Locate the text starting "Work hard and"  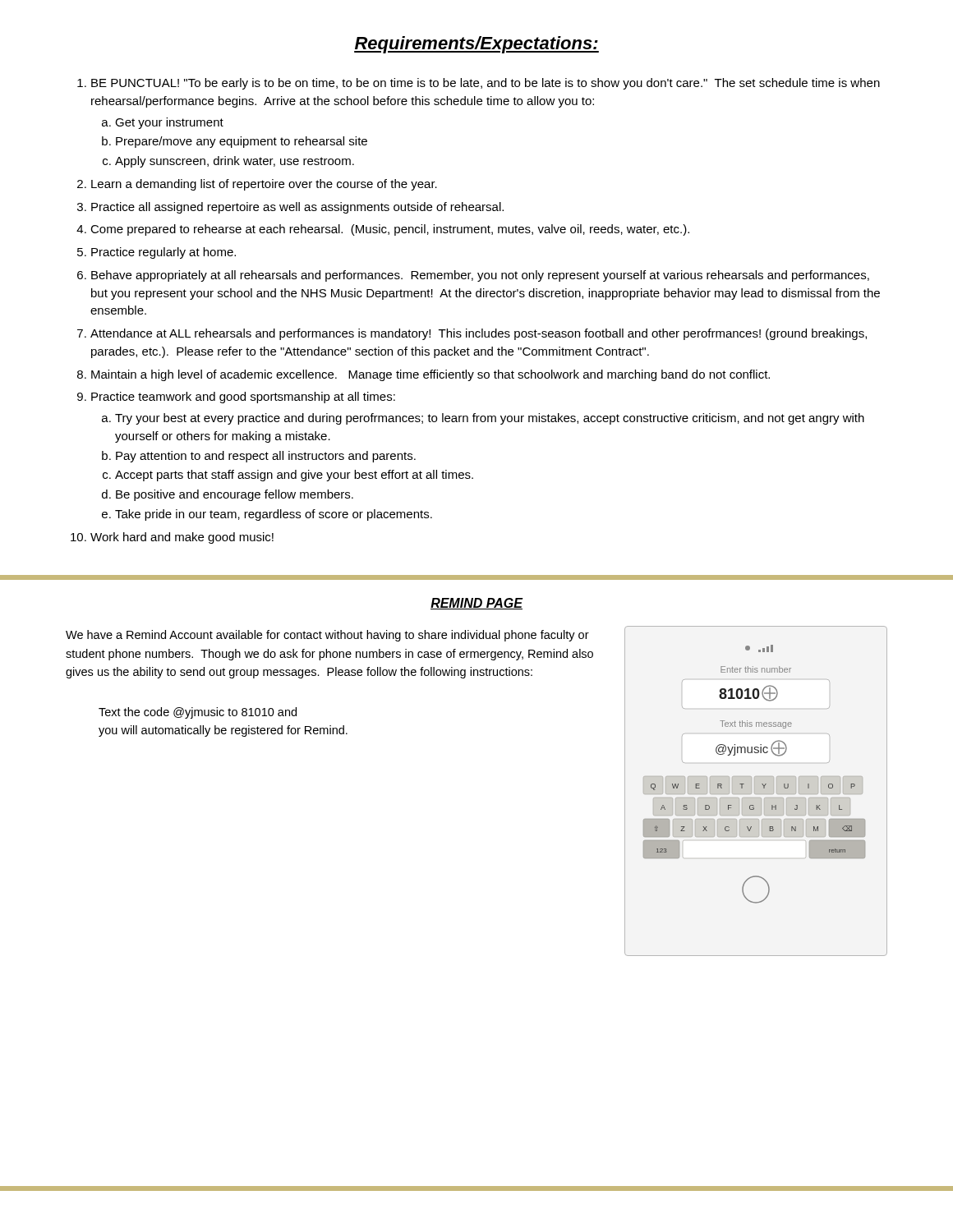click(182, 536)
